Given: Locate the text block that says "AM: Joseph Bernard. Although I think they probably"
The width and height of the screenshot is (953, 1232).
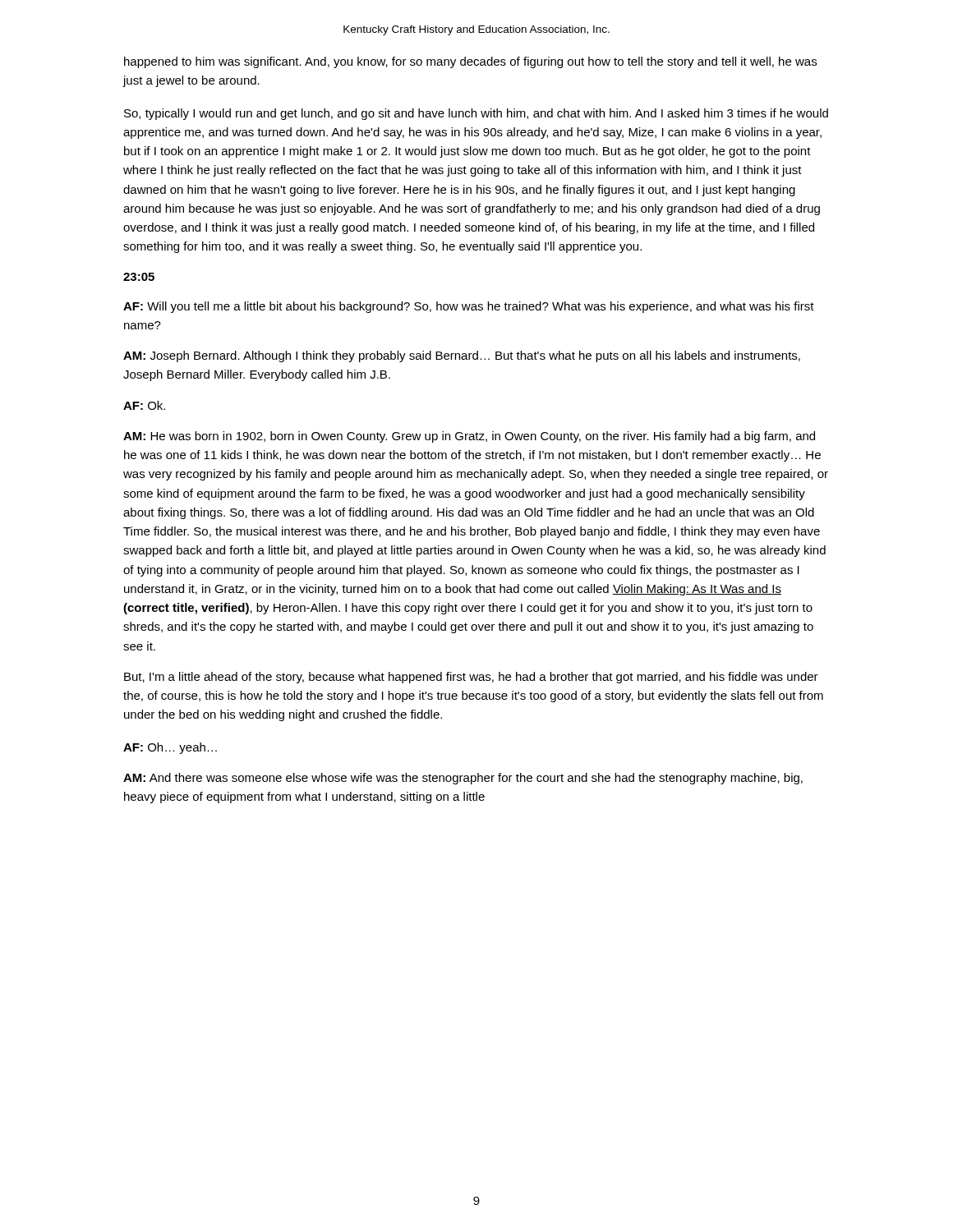Looking at the screenshot, I should click(x=462, y=365).
